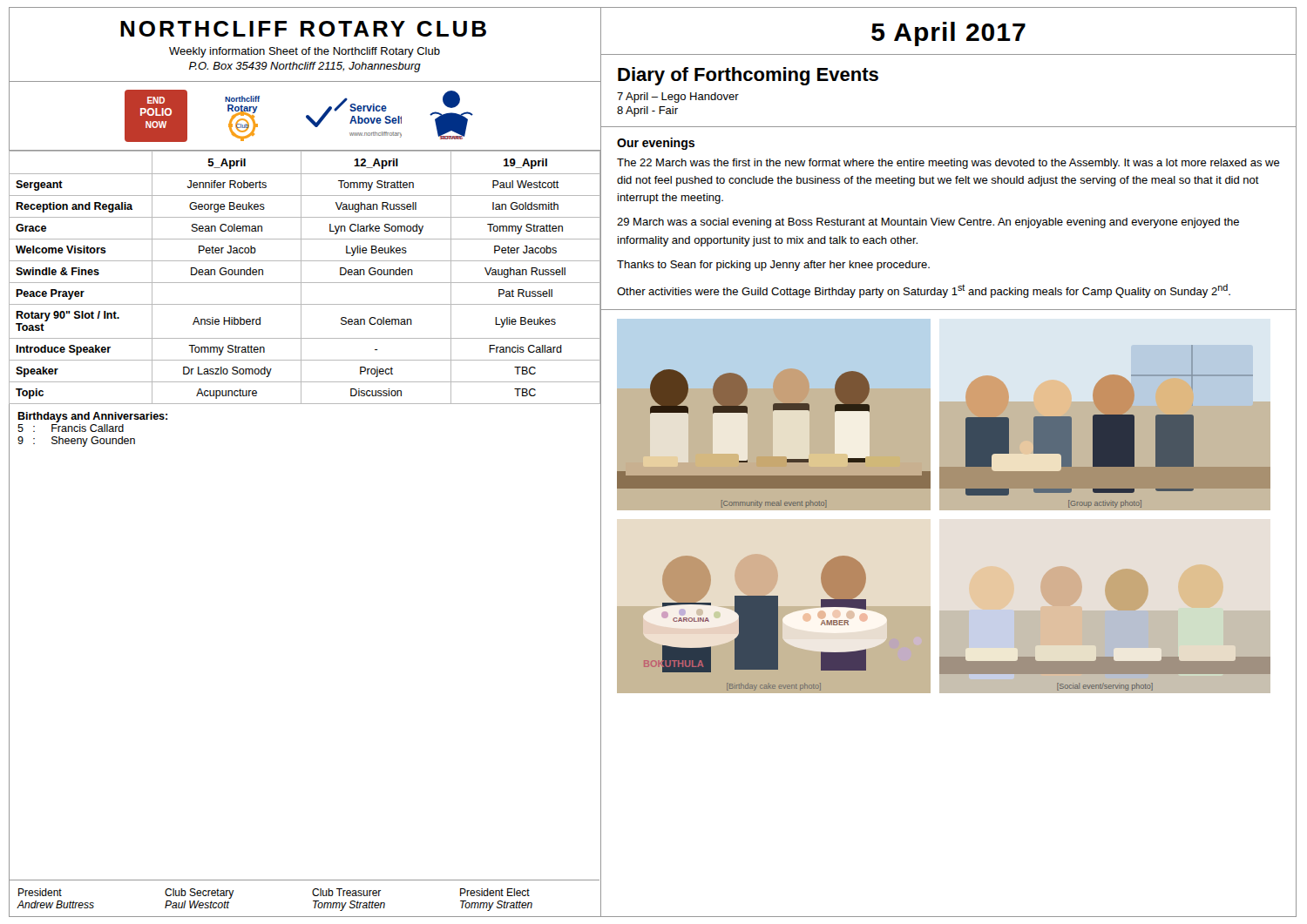Point to the passage starting "NORTHCLIFF ROTARY CLUB"
Screen dimensions: 924x1307
[305, 29]
